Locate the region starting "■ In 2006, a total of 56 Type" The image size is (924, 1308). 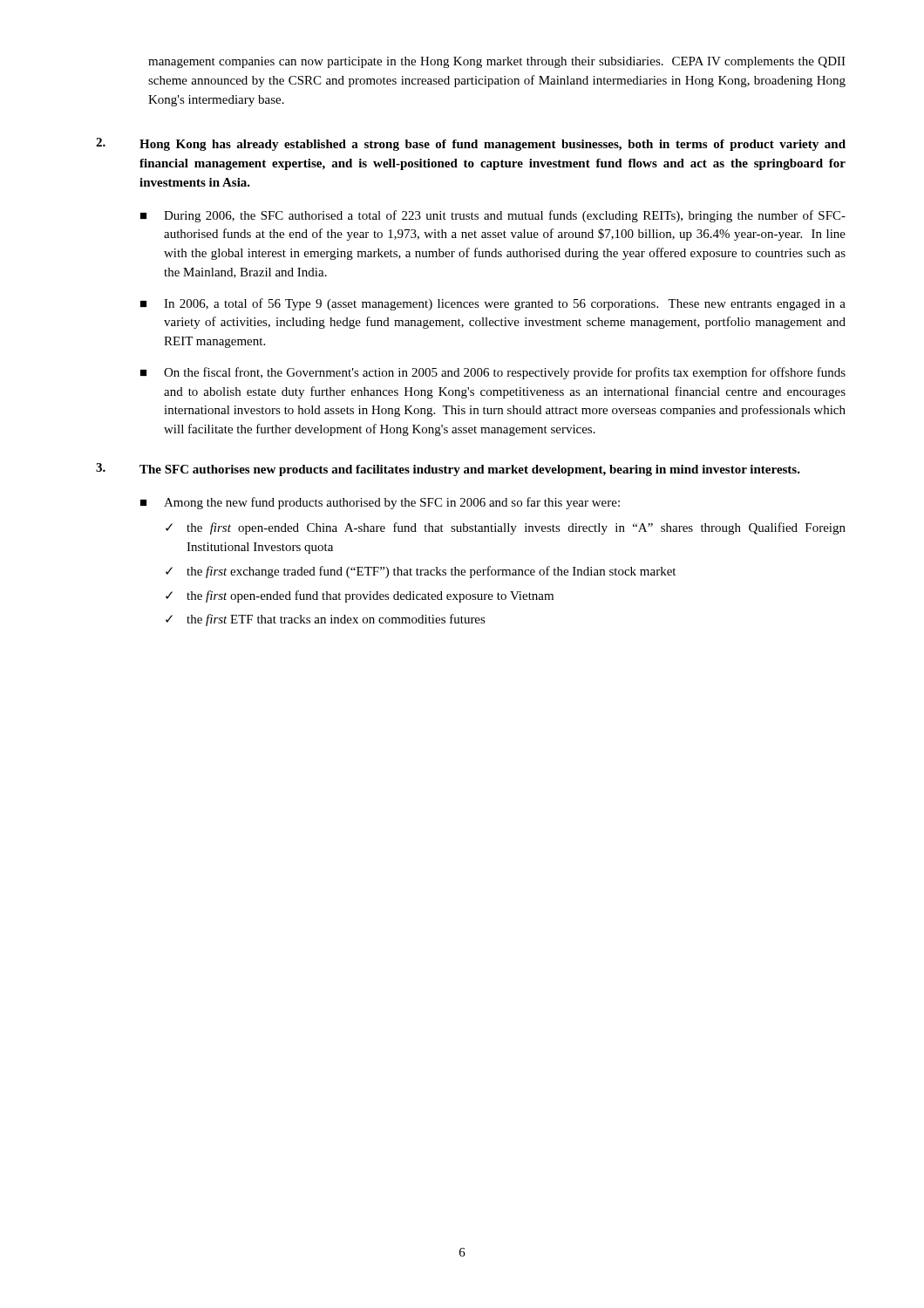(x=492, y=323)
